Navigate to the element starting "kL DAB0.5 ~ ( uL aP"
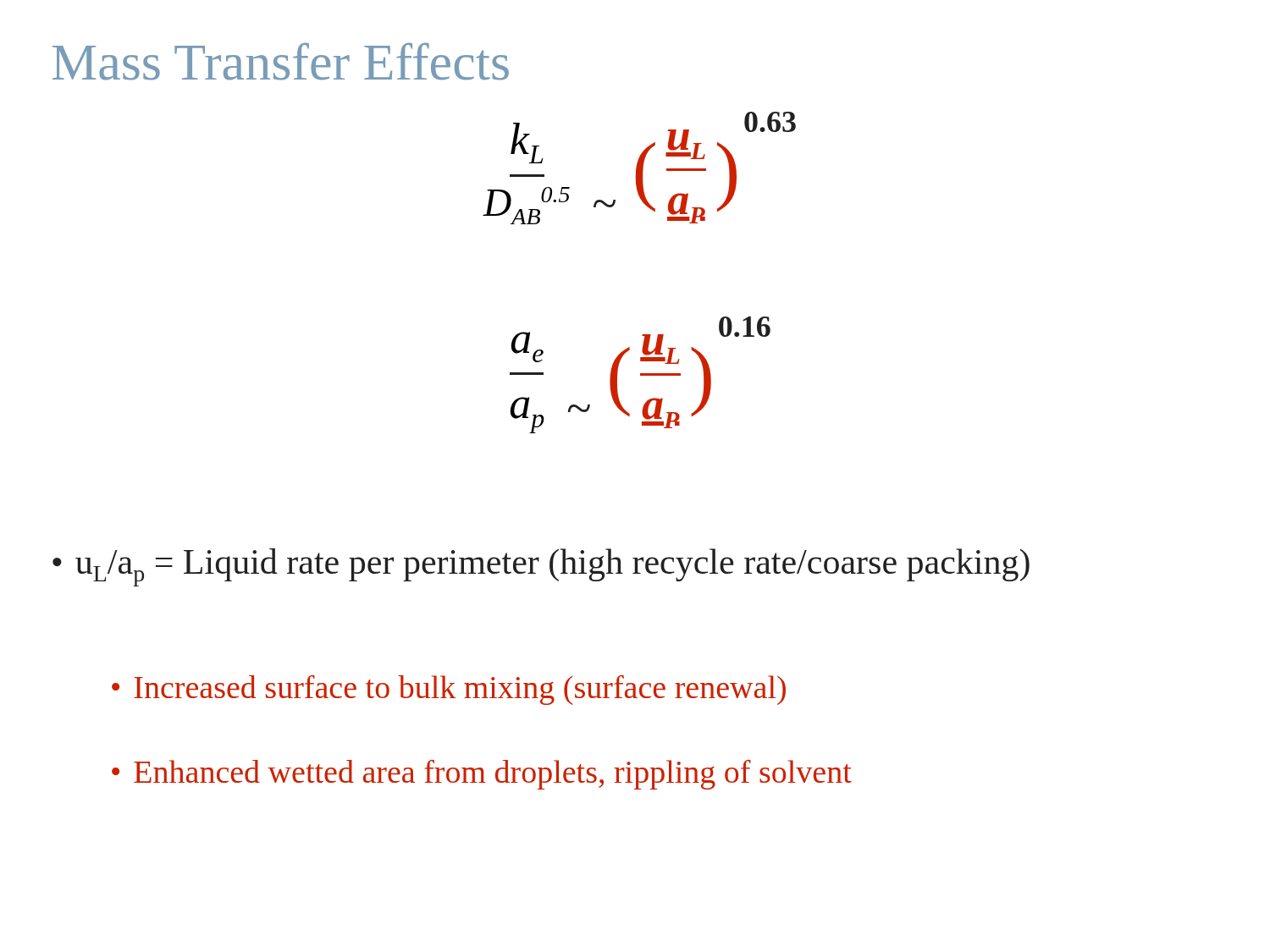Screen dimensions: 952x1270 pyautogui.click(x=637, y=170)
